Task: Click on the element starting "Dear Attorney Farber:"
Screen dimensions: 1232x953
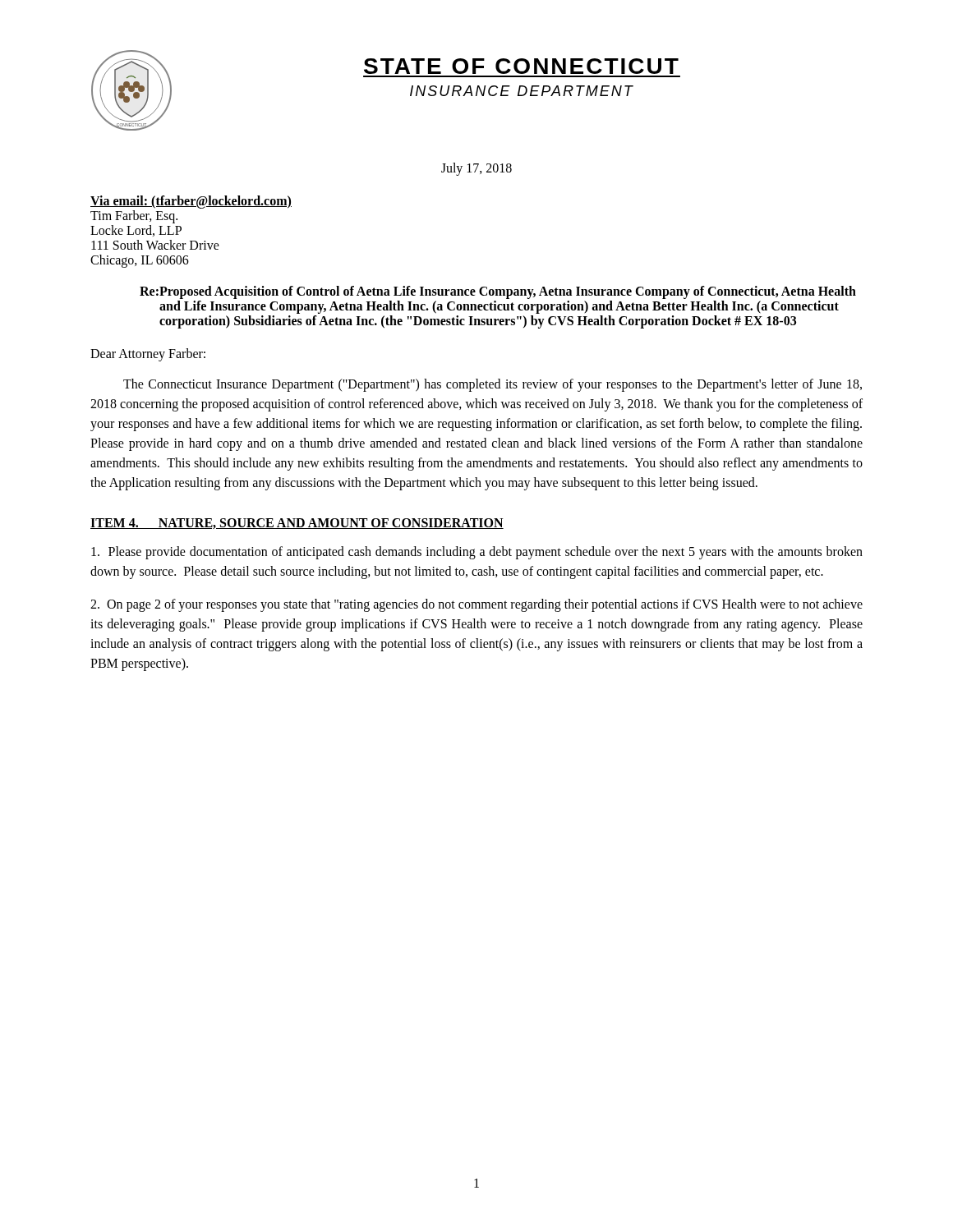Action: pyautogui.click(x=148, y=354)
